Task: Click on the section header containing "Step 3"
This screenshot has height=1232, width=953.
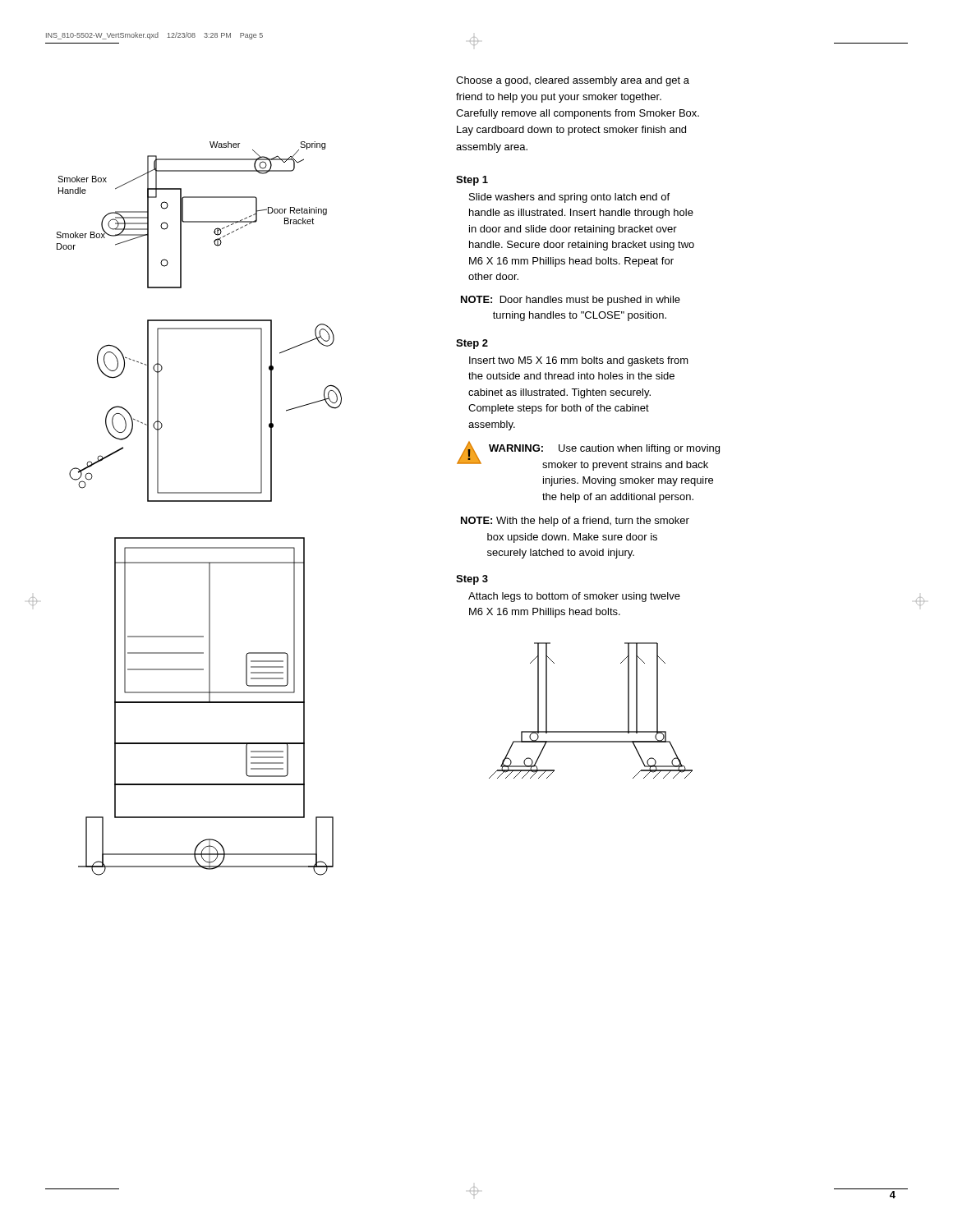Action: [x=472, y=578]
